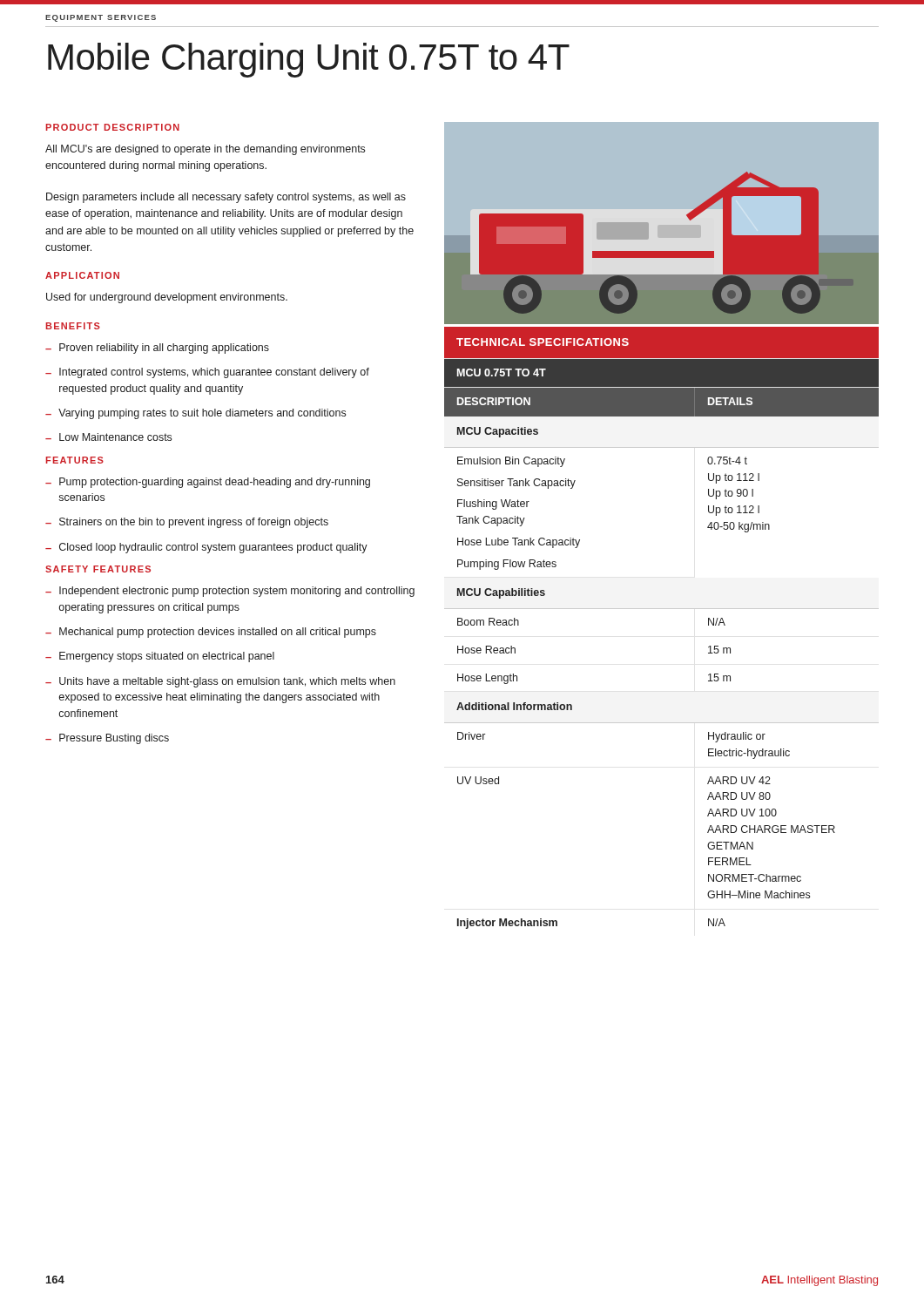Viewport: 924px width, 1307px height.
Task: Find the passage starting "–Emergency stops situated on electrical panel"
Action: point(160,657)
